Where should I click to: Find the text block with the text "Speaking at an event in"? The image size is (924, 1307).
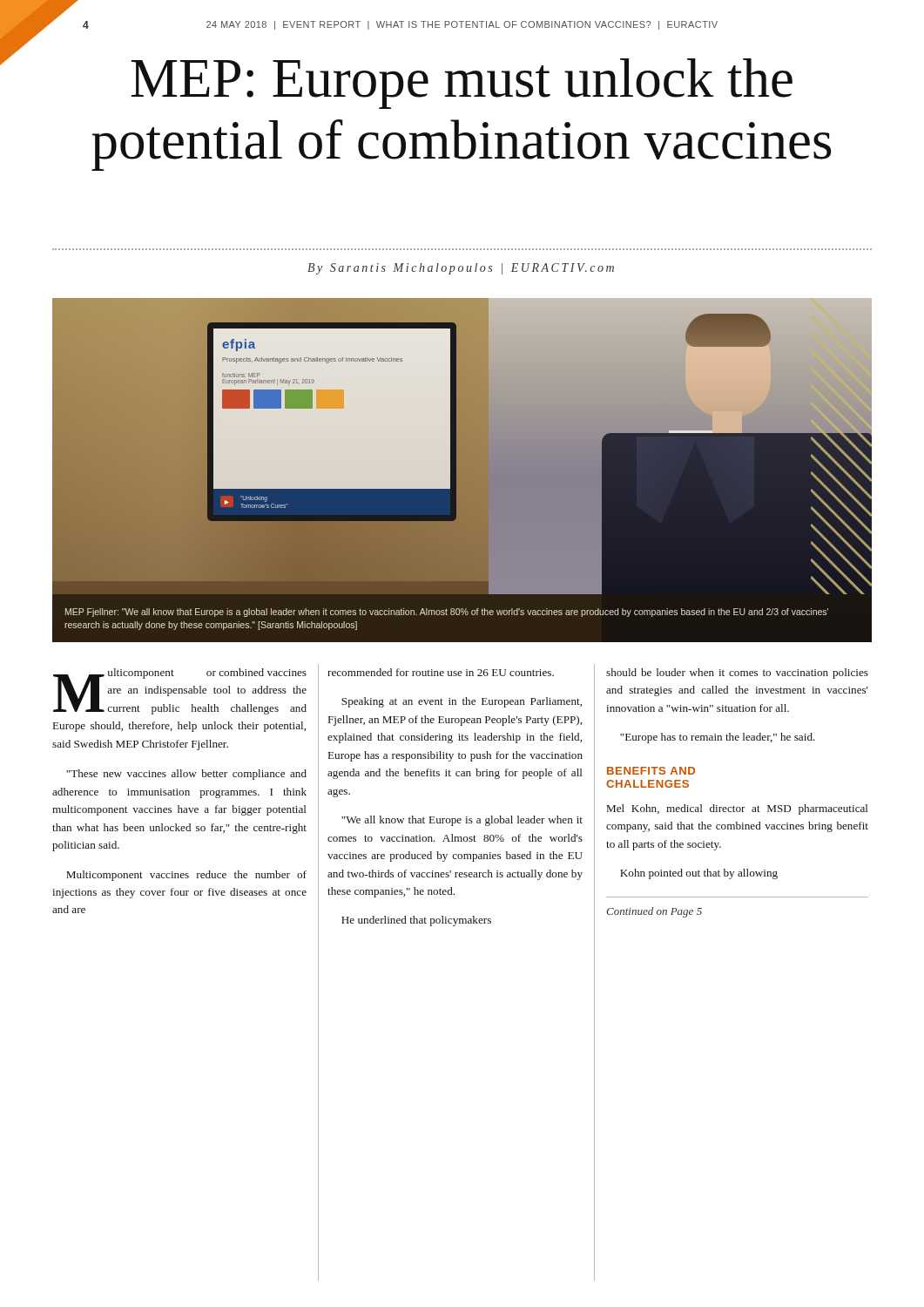[x=455, y=746]
